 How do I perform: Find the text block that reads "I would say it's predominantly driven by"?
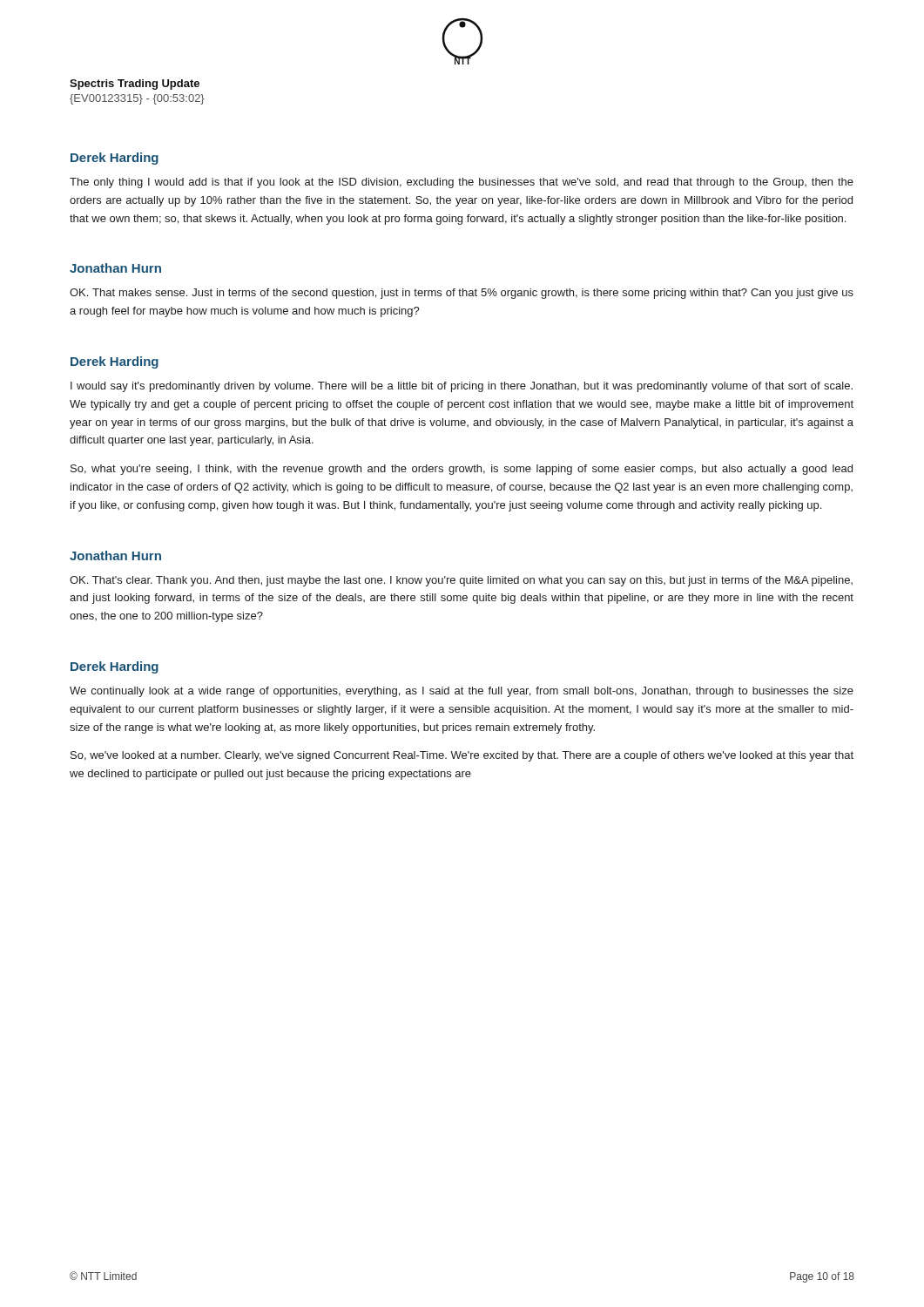point(462,413)
